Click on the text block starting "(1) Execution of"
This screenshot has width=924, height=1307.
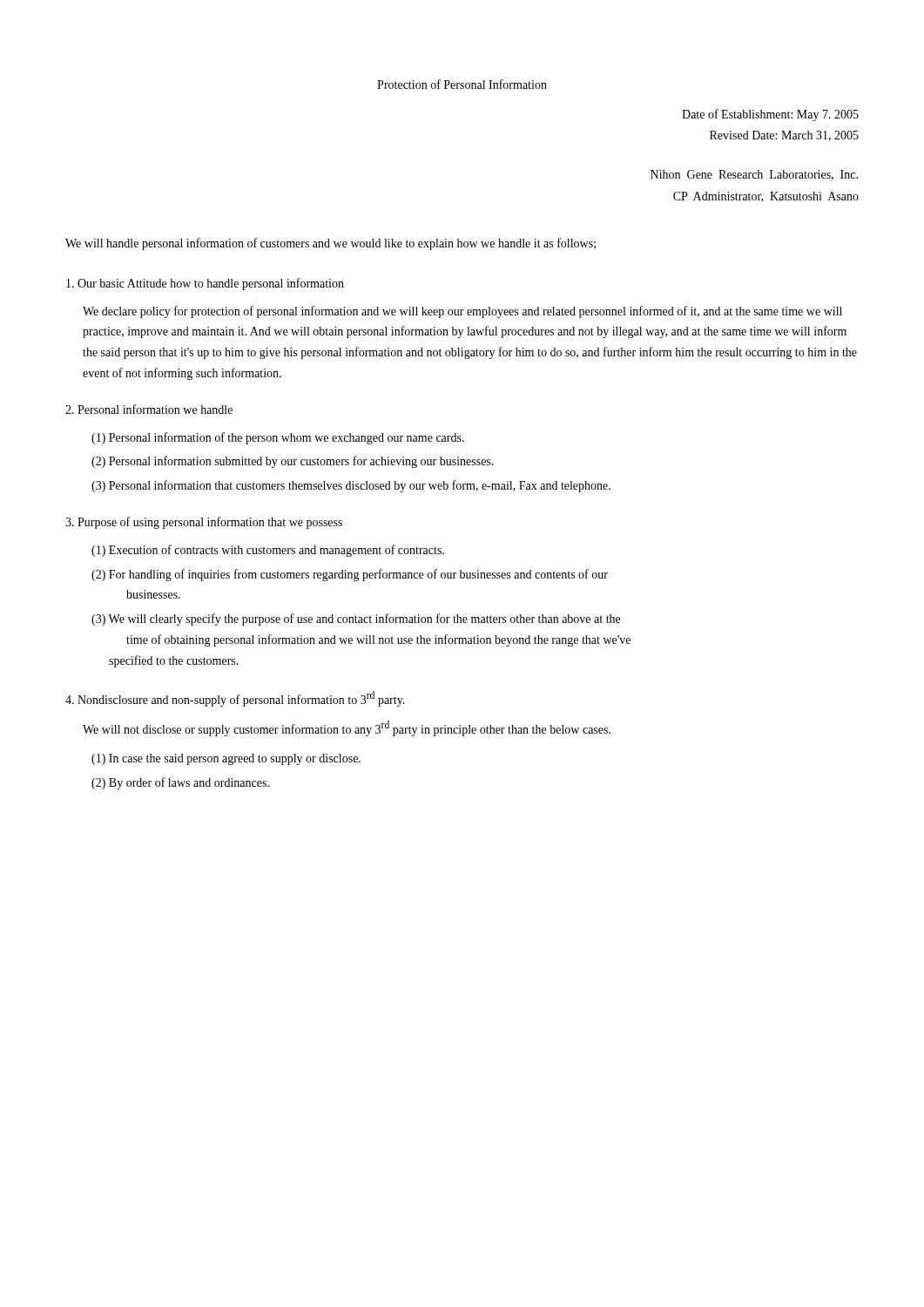pyautogui.click(x=268, y=550)
